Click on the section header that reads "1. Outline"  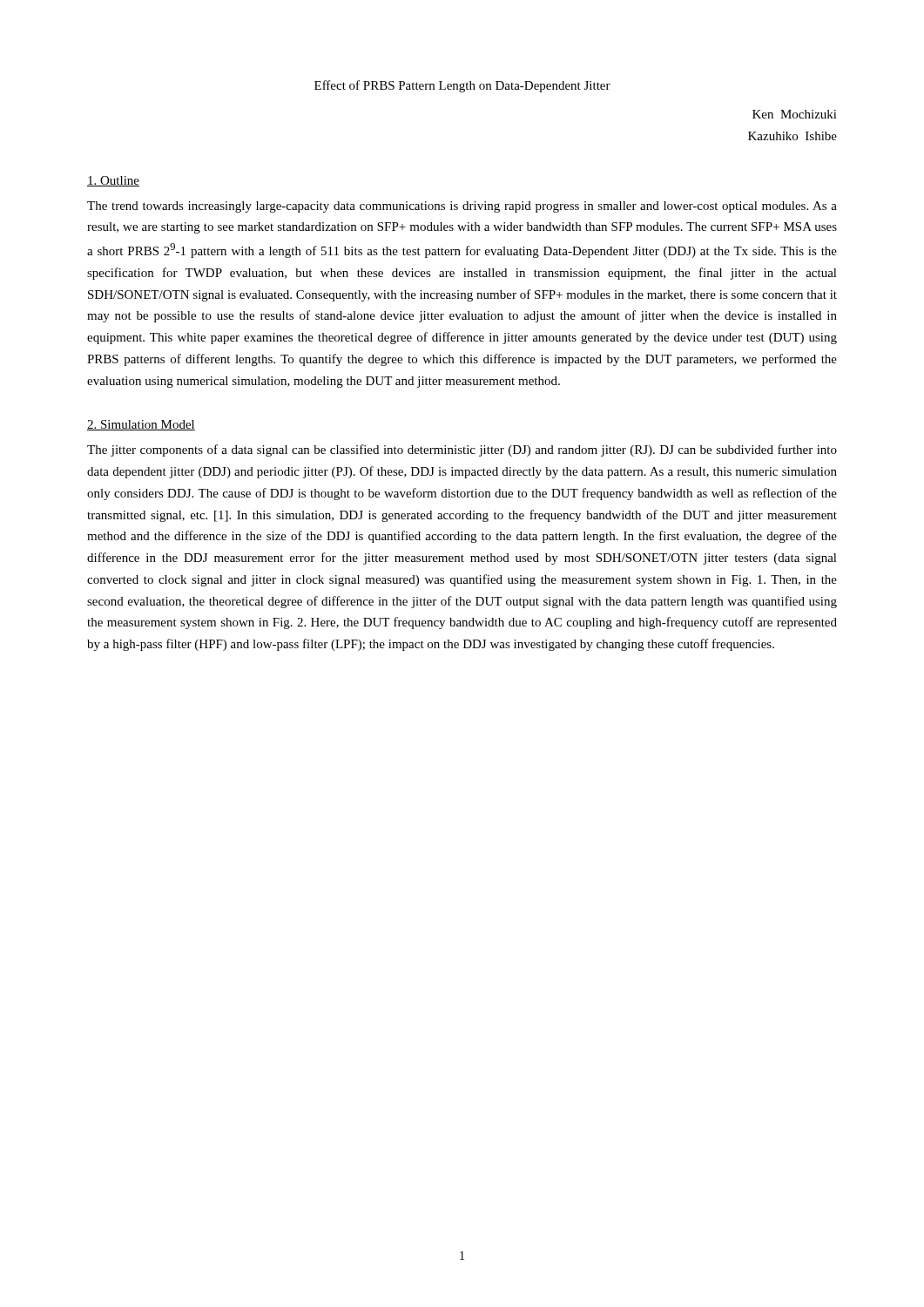click(x=113, y=180)
